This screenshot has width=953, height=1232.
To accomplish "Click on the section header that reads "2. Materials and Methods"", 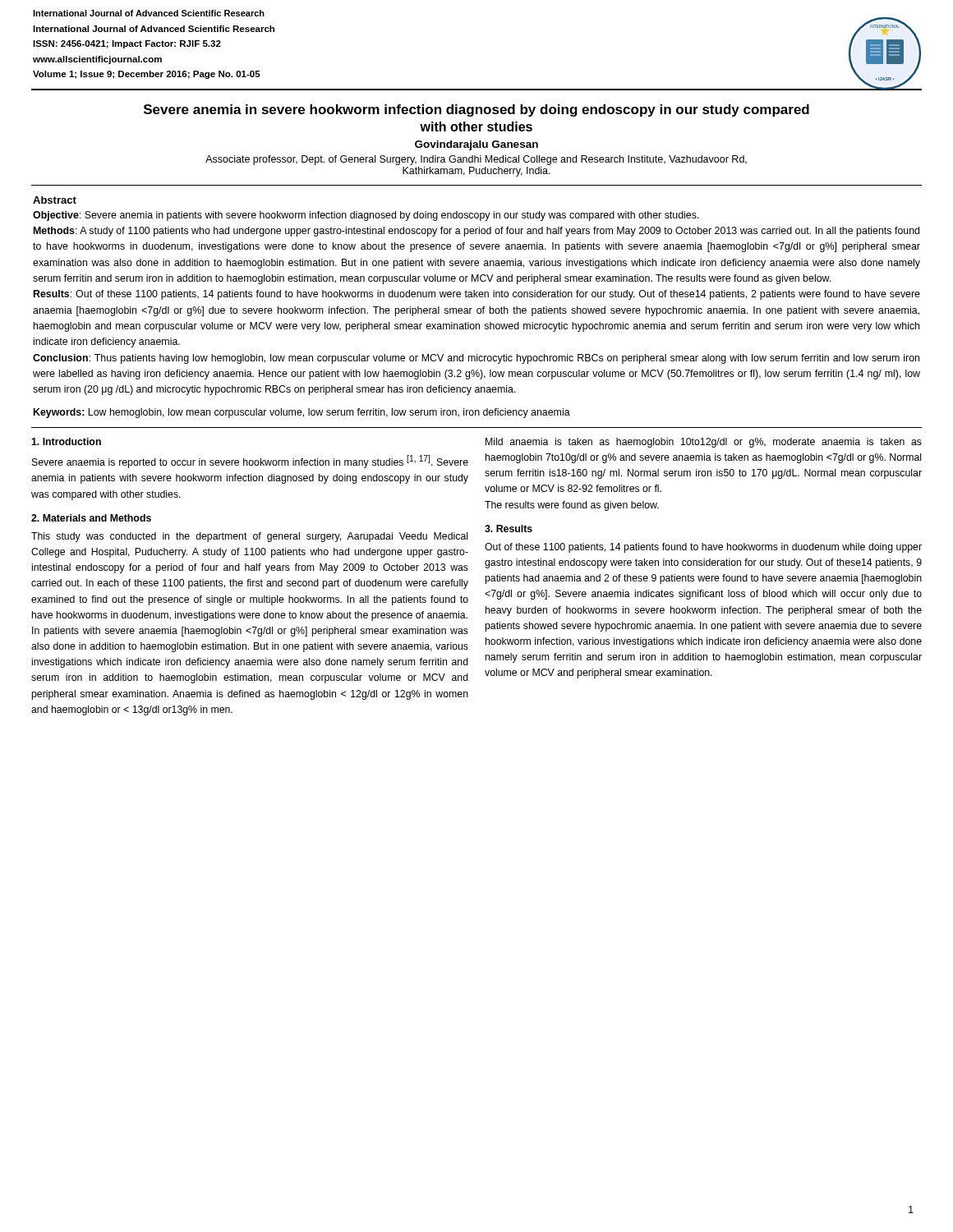I will [91, 518].
